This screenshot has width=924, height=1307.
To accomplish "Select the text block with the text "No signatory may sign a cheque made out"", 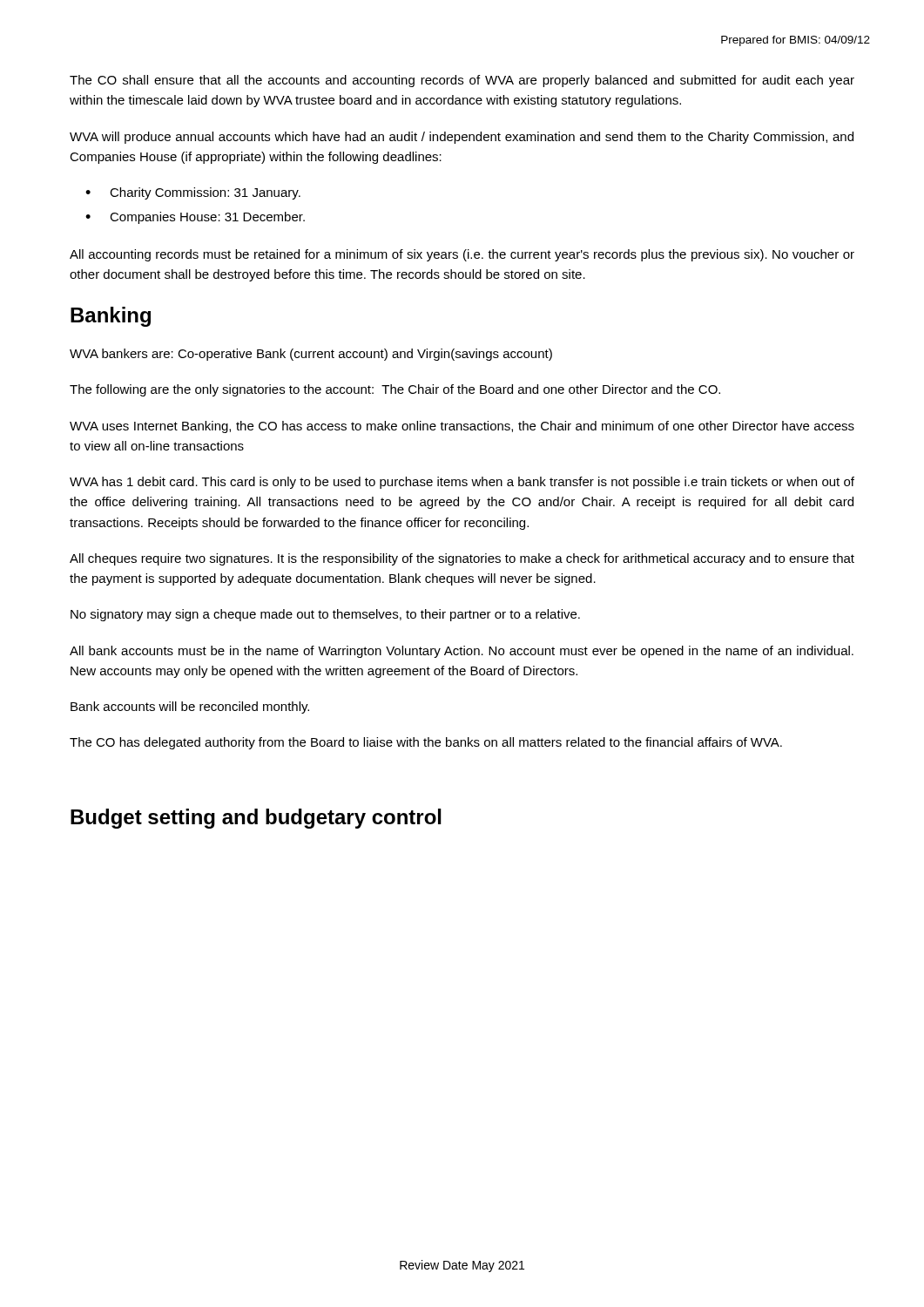I will (x=325, y=614).
